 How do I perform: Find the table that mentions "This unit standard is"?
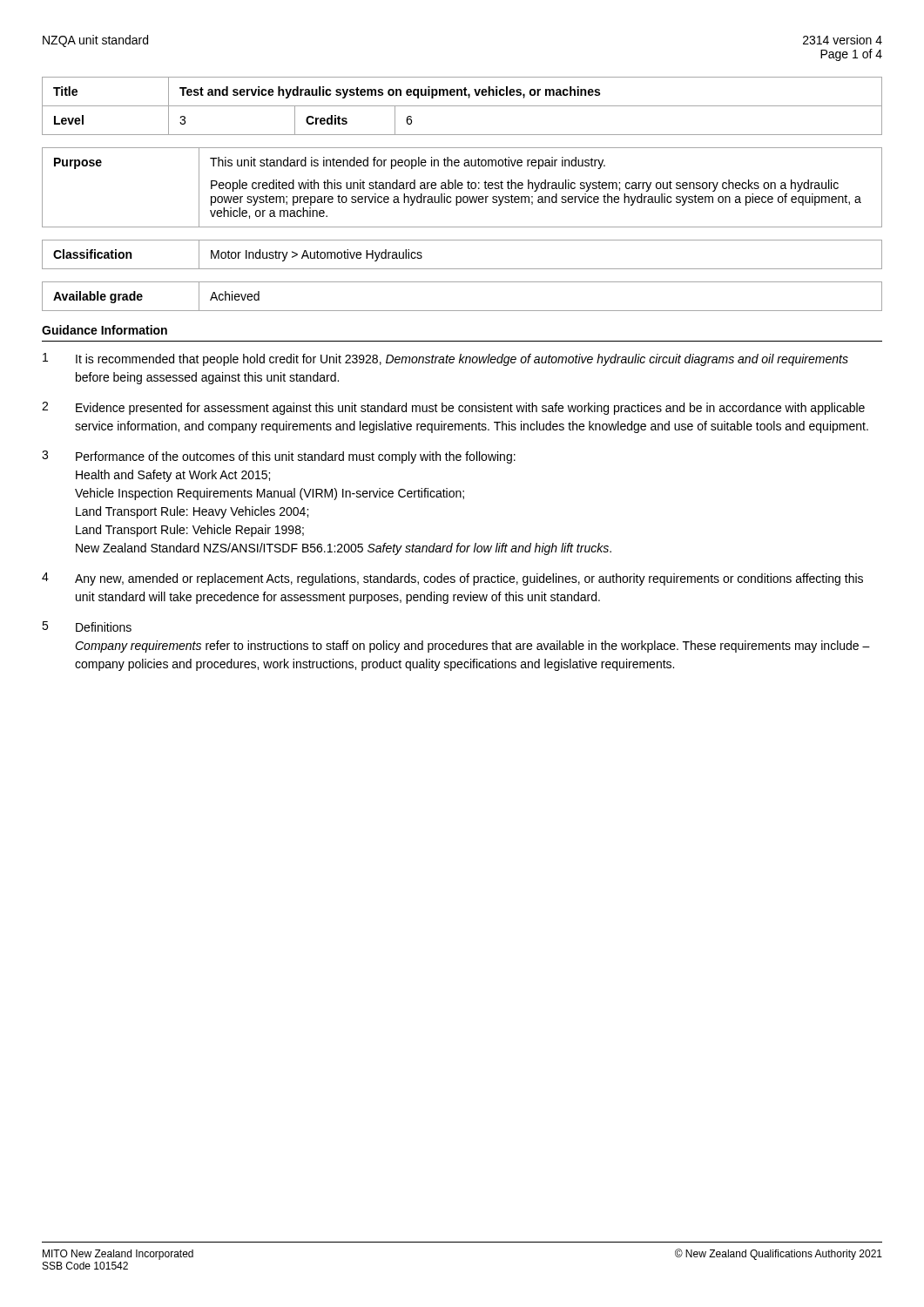click(x=462, y=187)
